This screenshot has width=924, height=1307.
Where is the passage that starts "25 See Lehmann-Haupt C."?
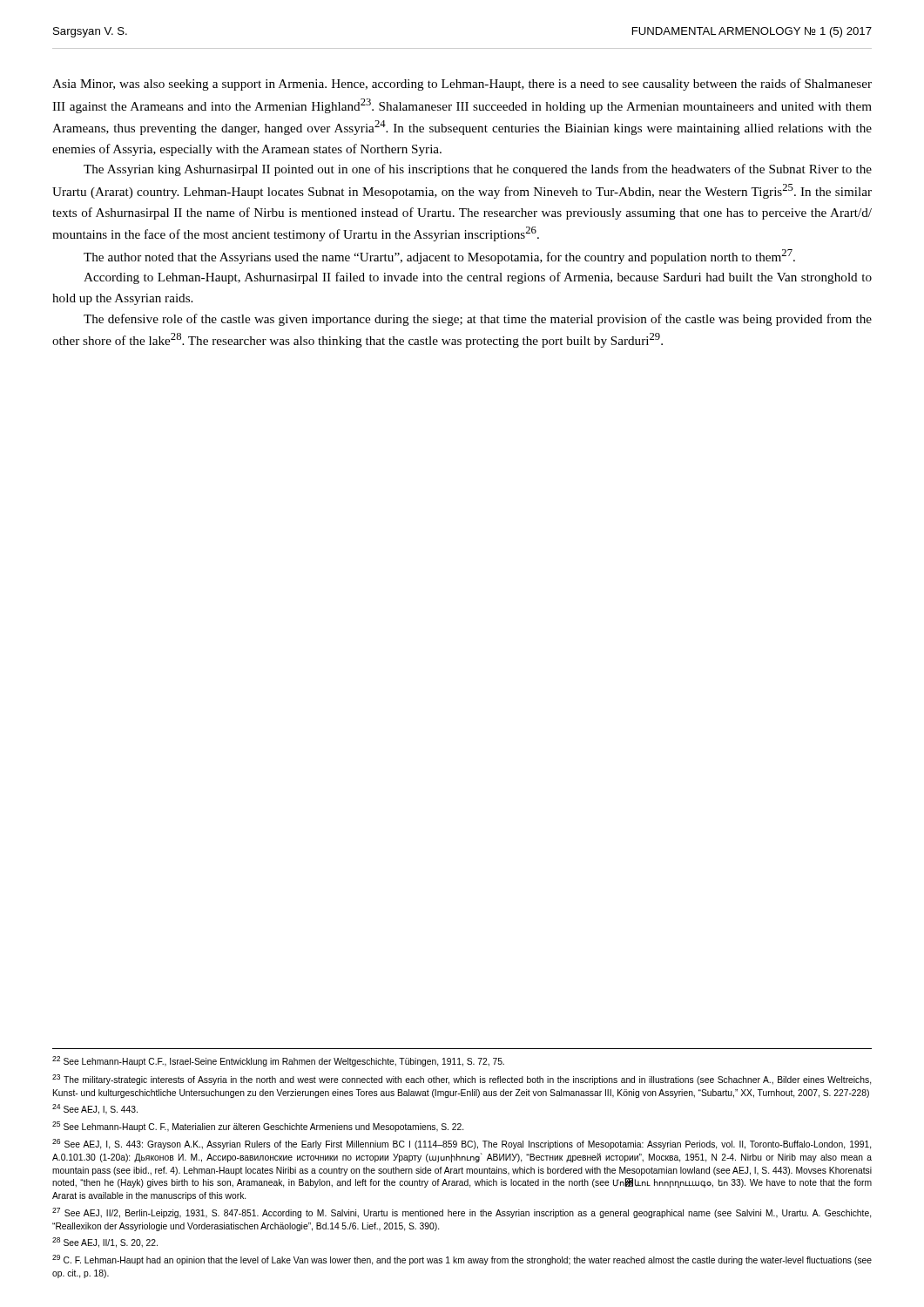click(x=258, y=1126)
